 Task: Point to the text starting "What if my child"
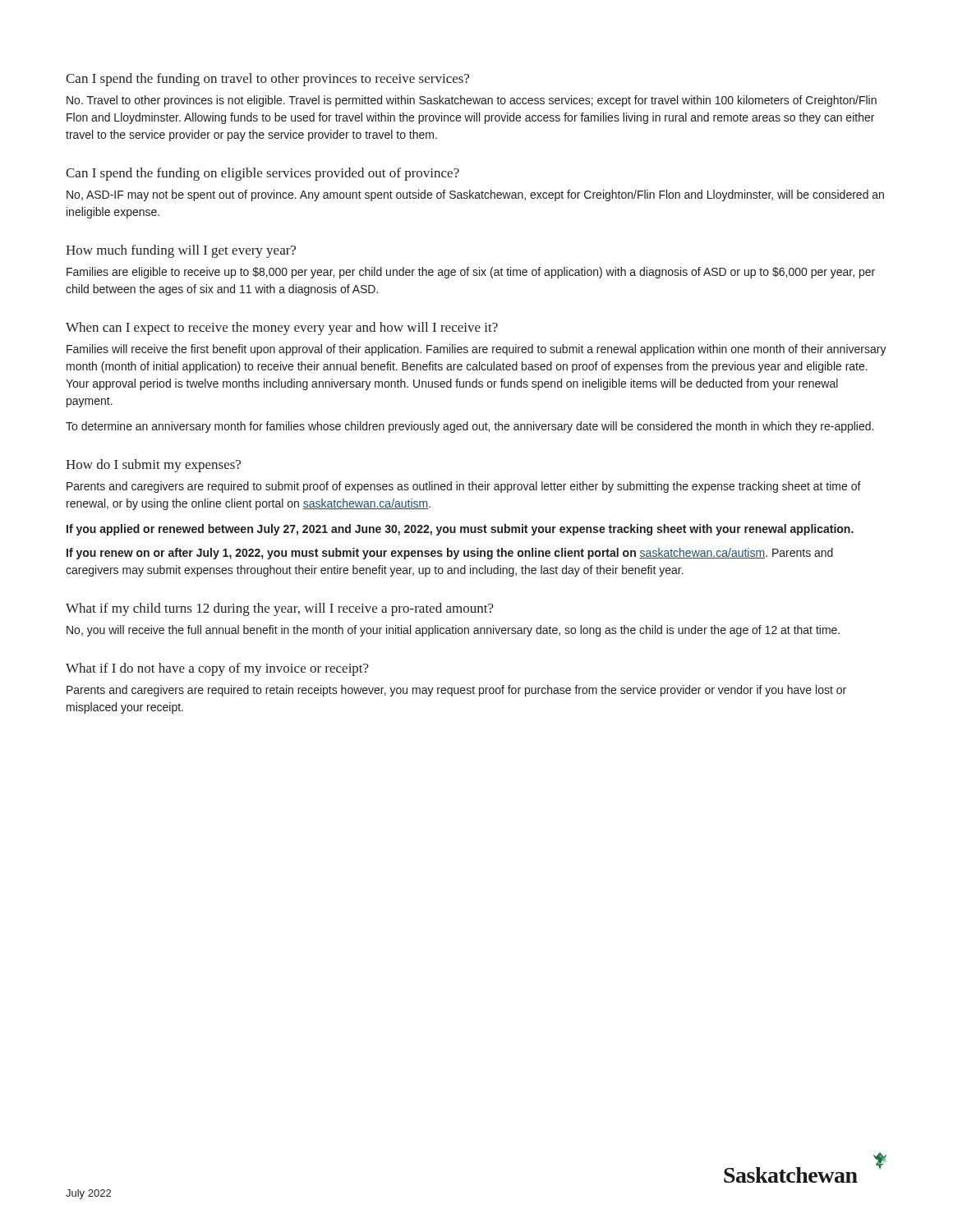pos(476,609)
